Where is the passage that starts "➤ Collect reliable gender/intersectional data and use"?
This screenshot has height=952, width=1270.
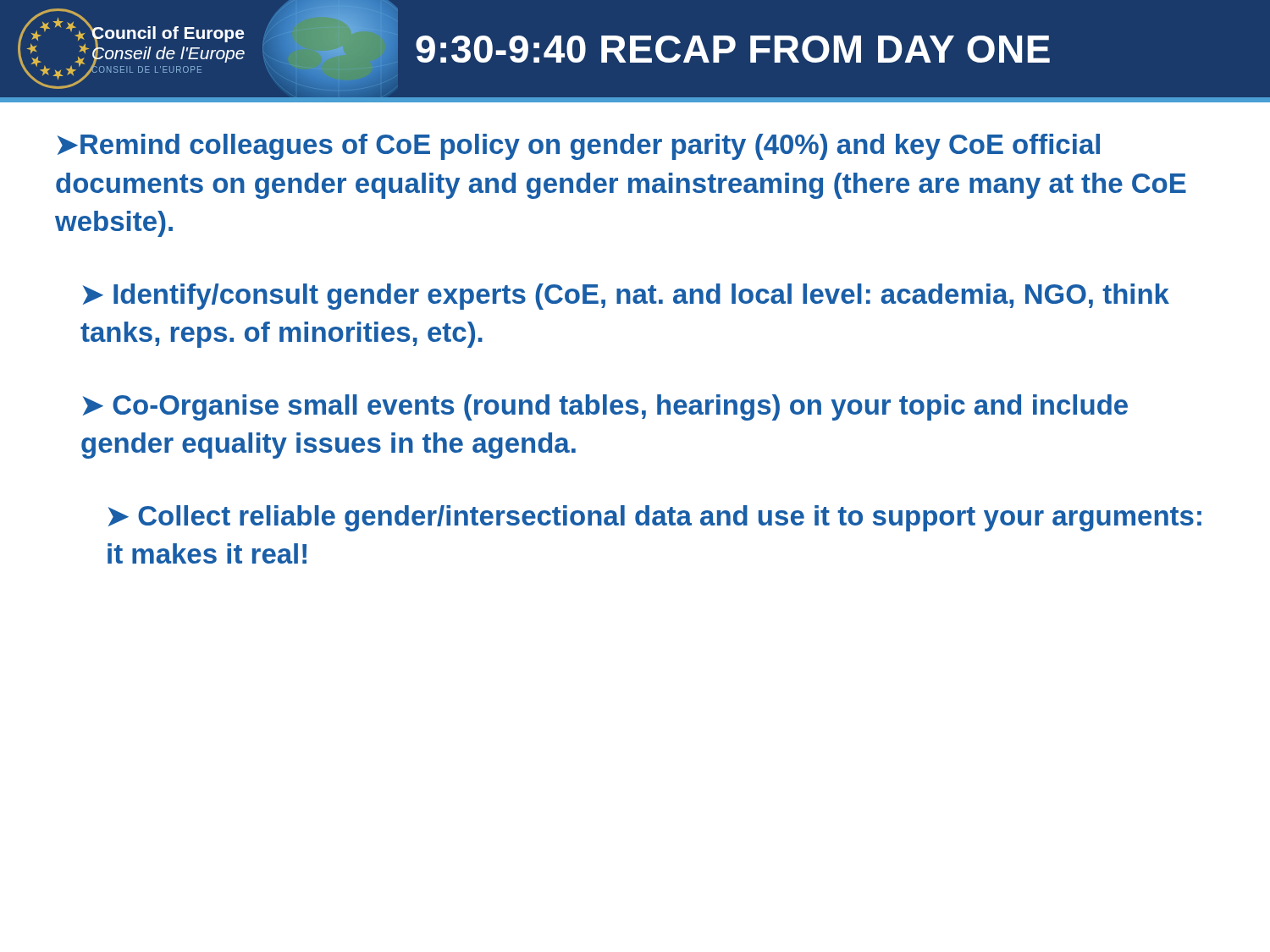click(x=655, y=535)
